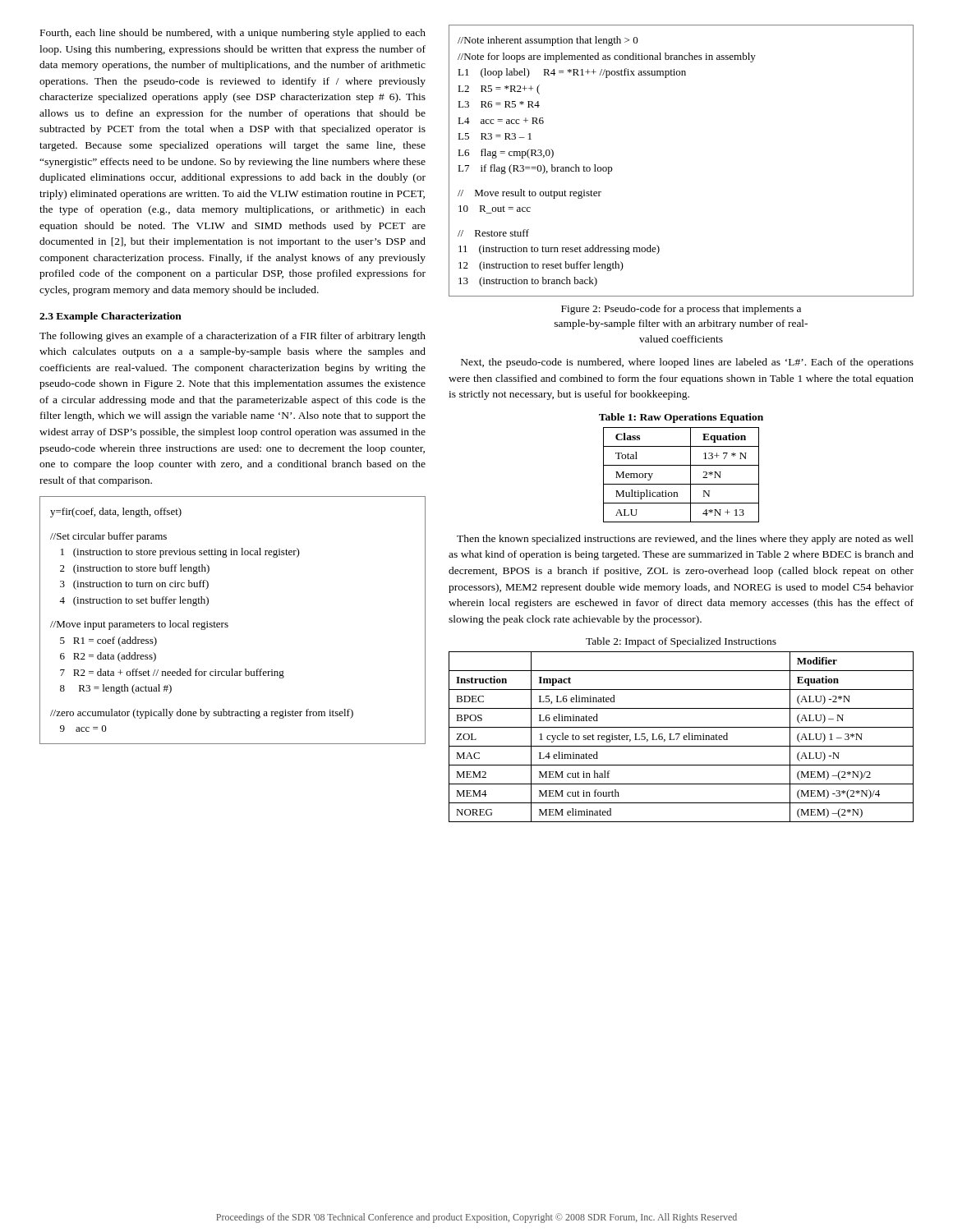This screenshot has width=953, height=1232.
Task: Click on the block starting "Figure 2: Pseudo-code for a"
Action: tap(681, 324)
